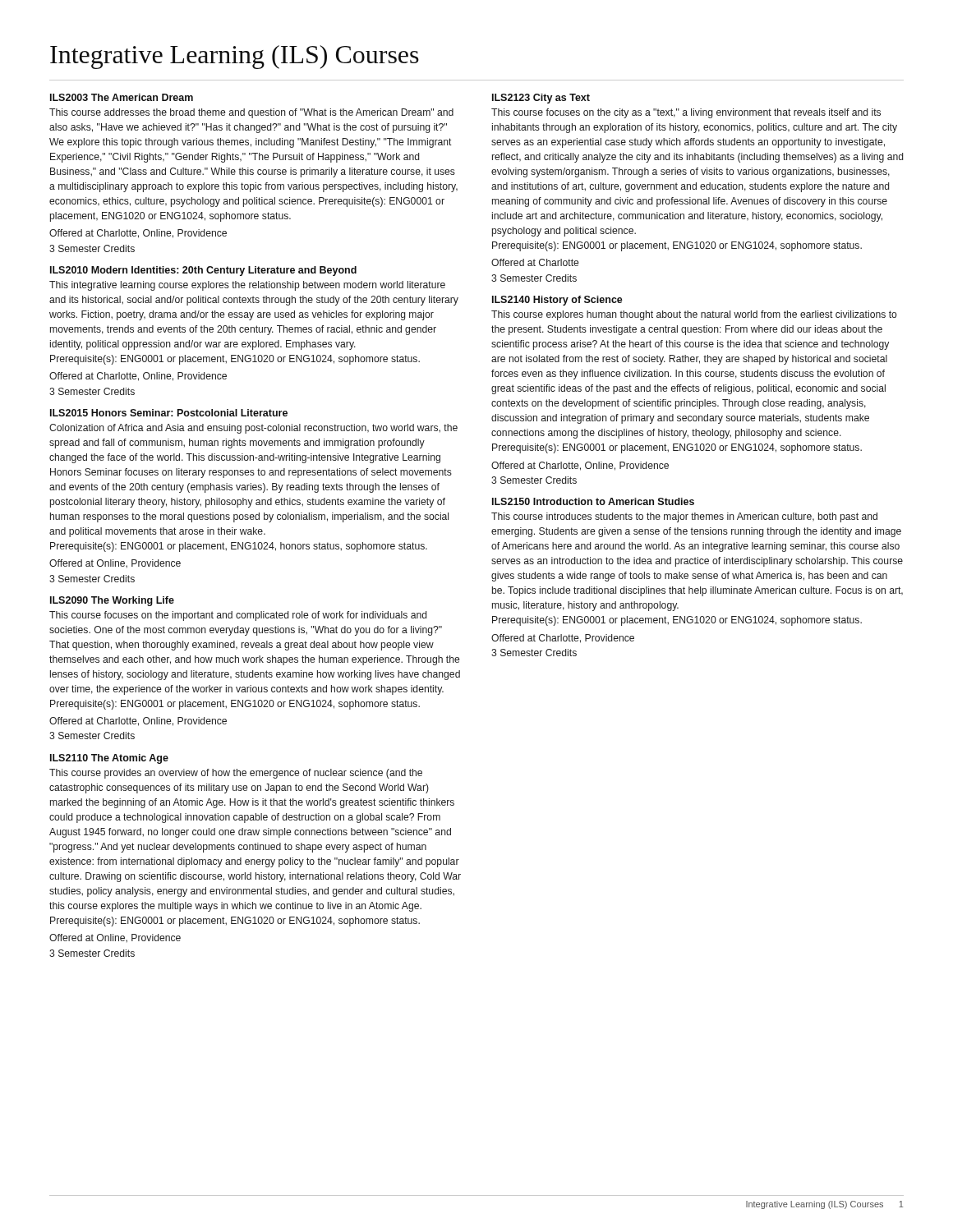
Task: Select the section header that reads "ILS2150 Introduction to American Studies"
Action: 698,502
